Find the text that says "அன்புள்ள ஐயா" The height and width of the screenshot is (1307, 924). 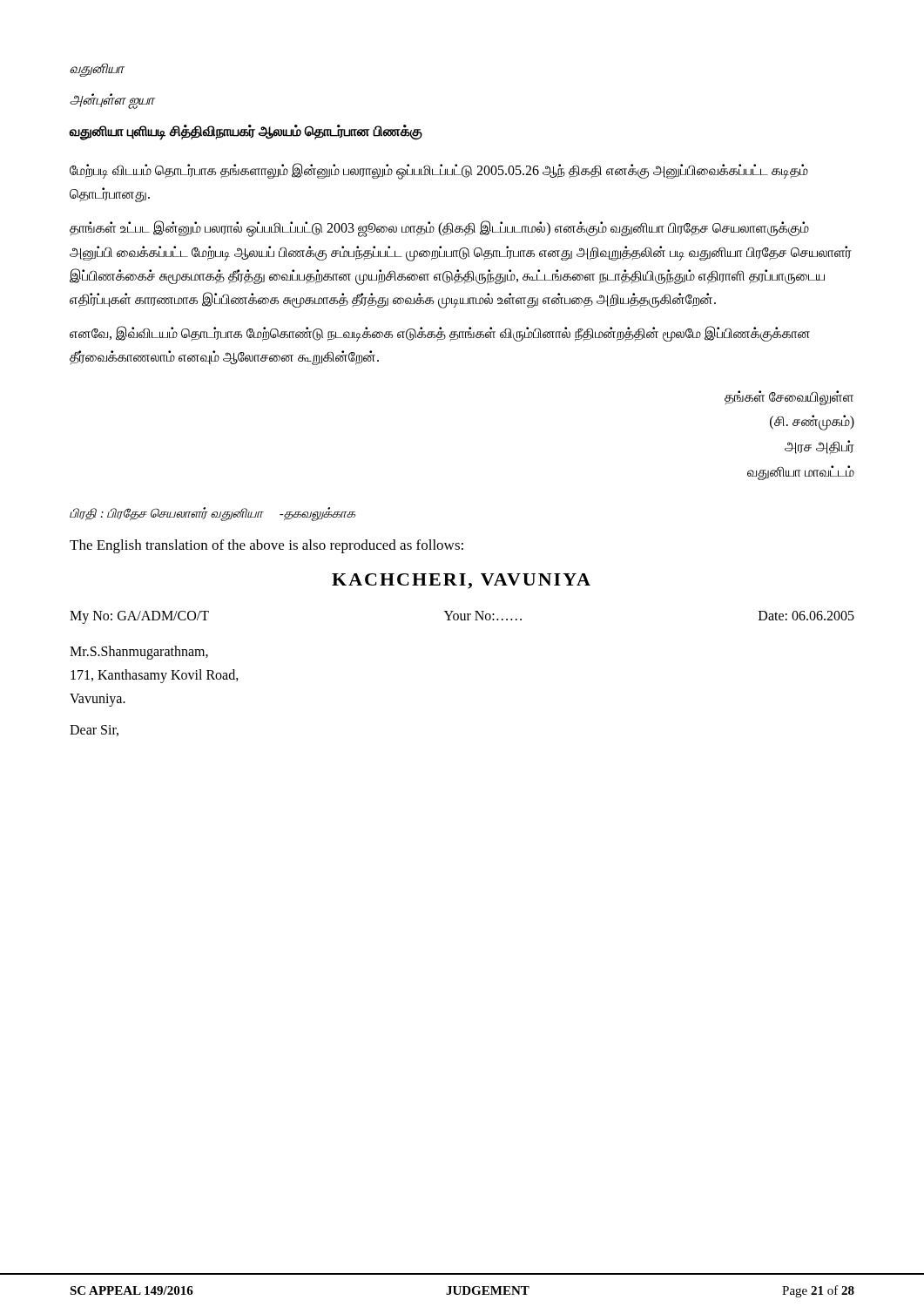pos(112,100)
